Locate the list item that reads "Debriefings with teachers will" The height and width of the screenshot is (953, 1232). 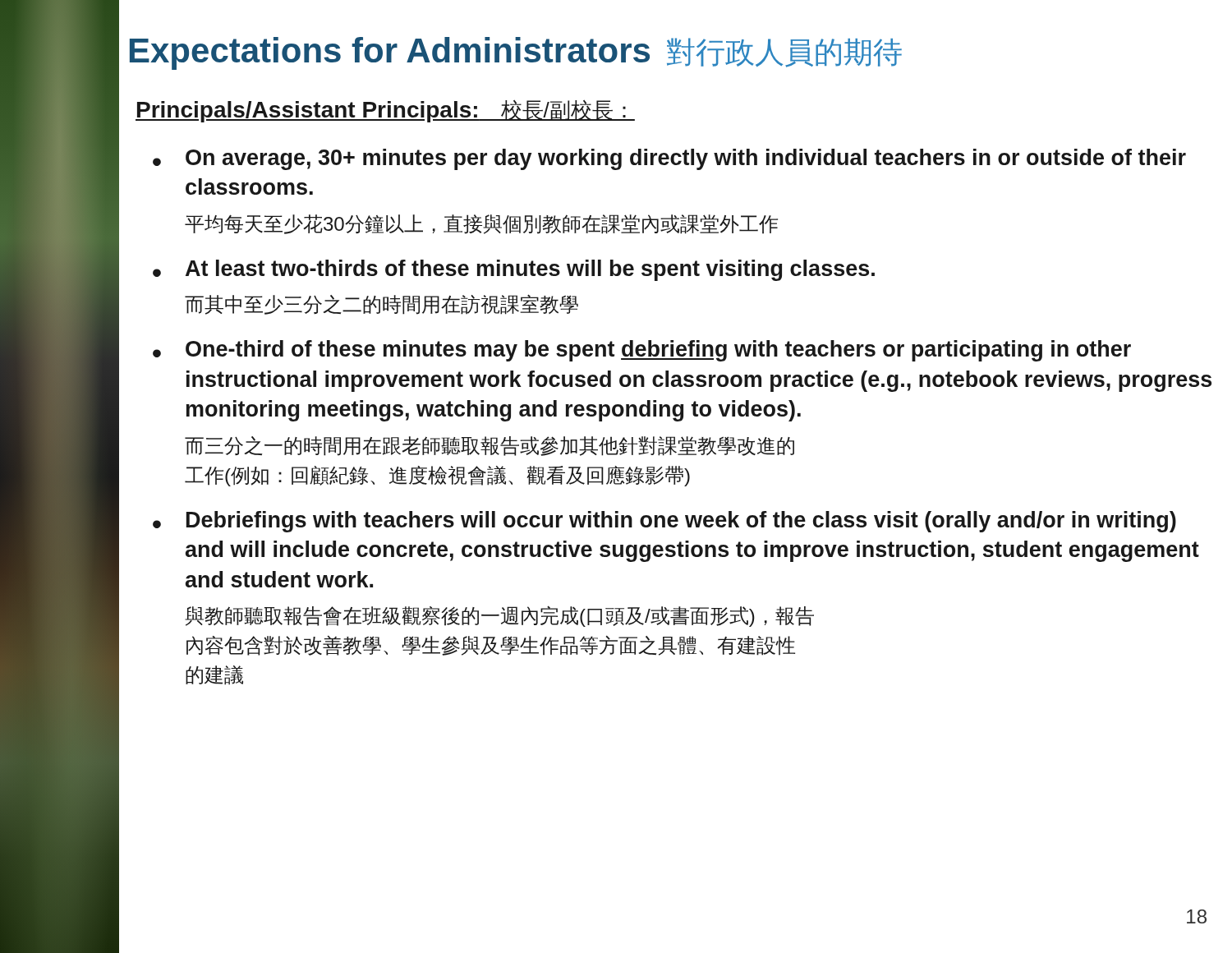point(692,550)
